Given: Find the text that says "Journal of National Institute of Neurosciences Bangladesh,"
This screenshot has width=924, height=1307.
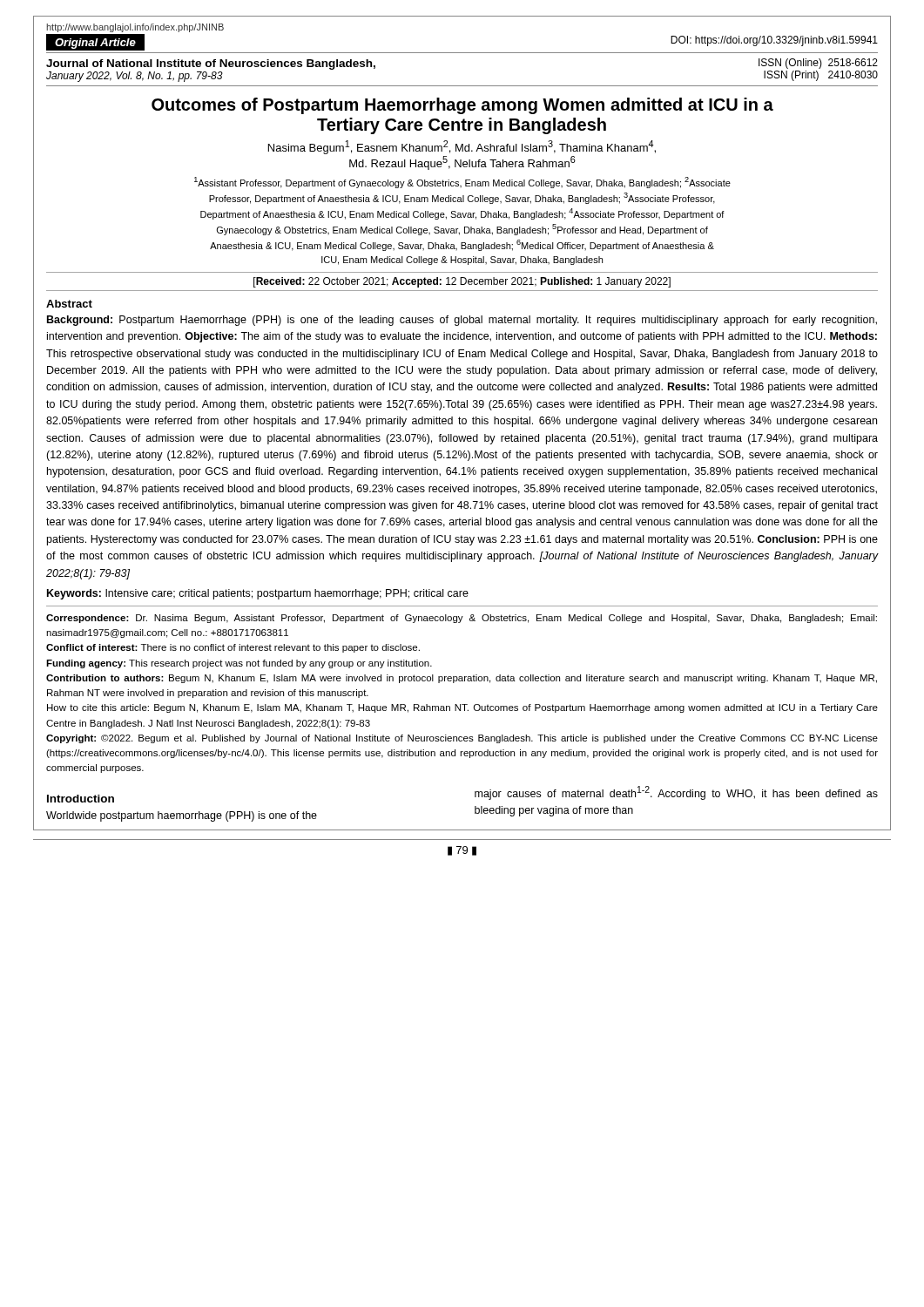Looking at the screenshot, I should tap(211, 63).
